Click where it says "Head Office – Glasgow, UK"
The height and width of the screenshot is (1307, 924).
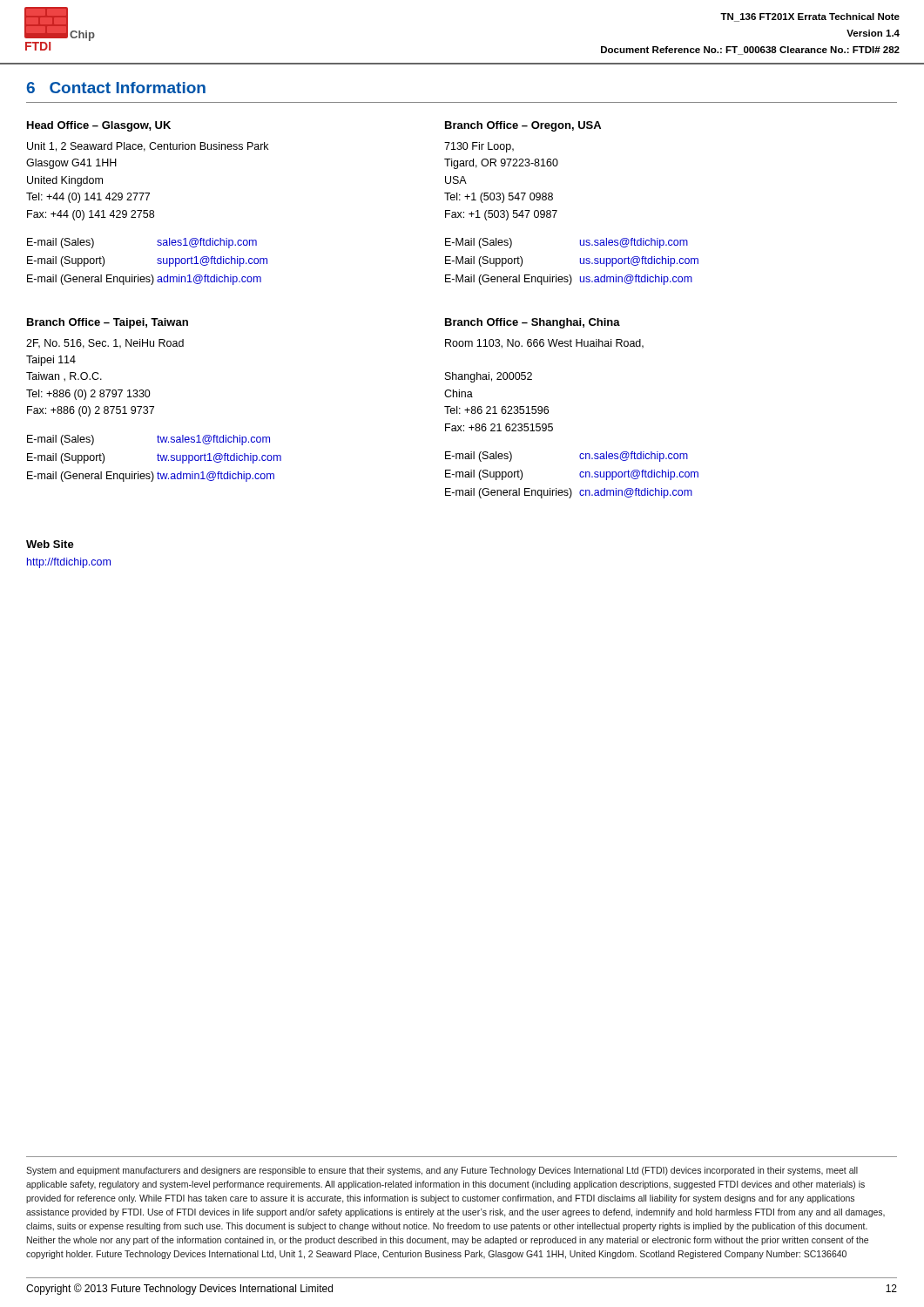(x=99, y=125)
